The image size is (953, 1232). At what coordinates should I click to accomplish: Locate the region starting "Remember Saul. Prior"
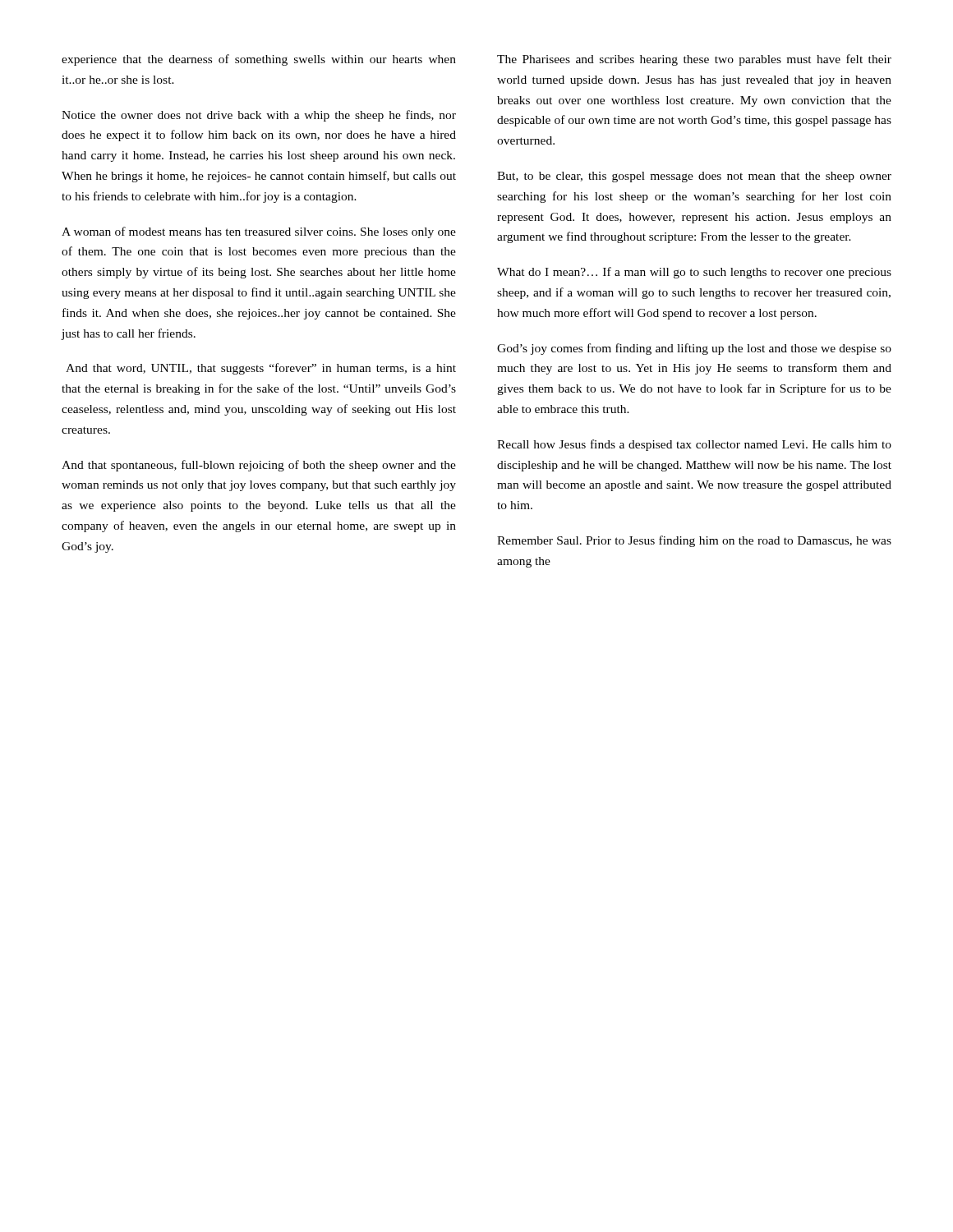pos(694,551)
